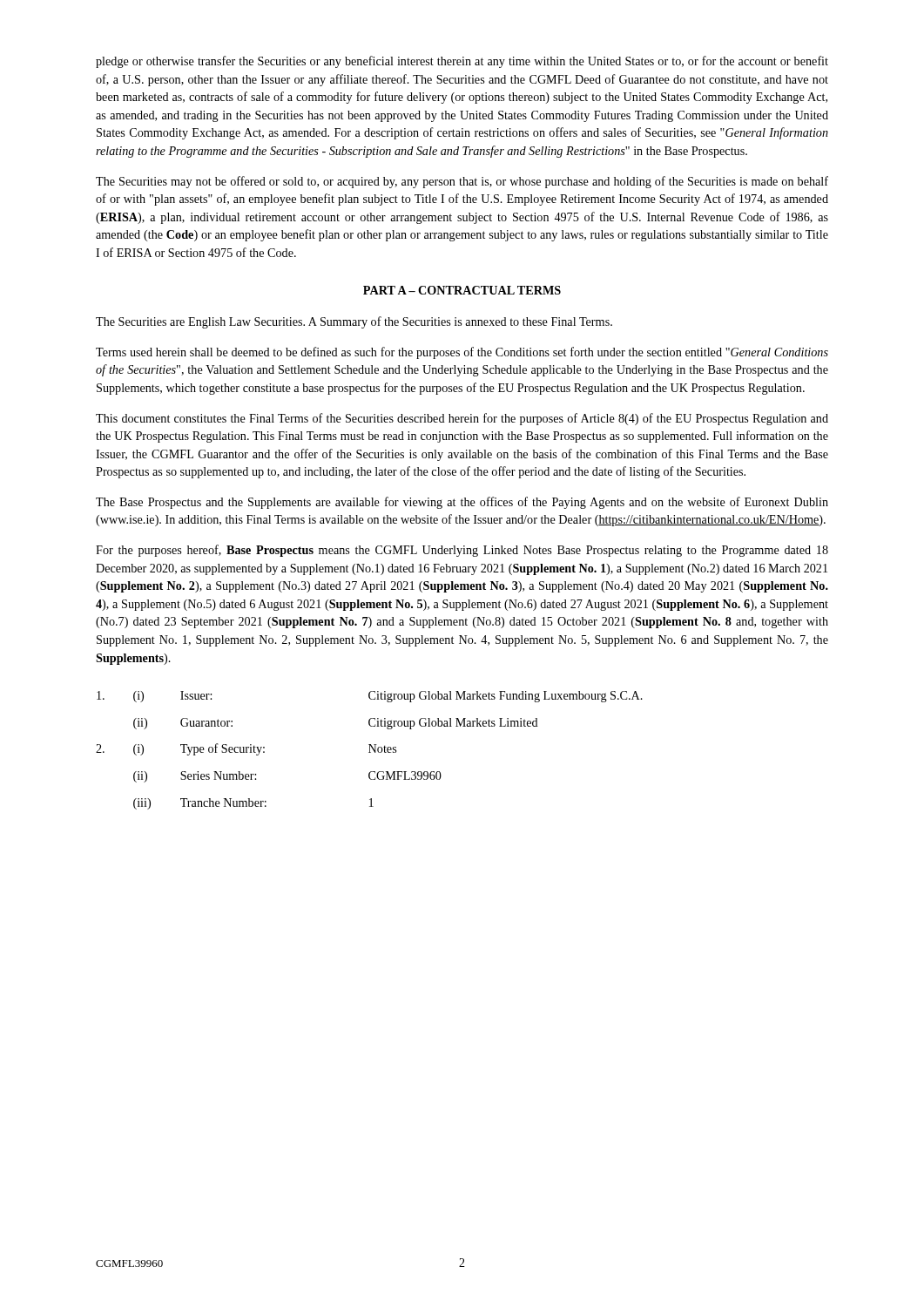The image size is (924, 1307).
Task: Locate the element starting "This document constitutes the Final"
Action: click(462, 445)
